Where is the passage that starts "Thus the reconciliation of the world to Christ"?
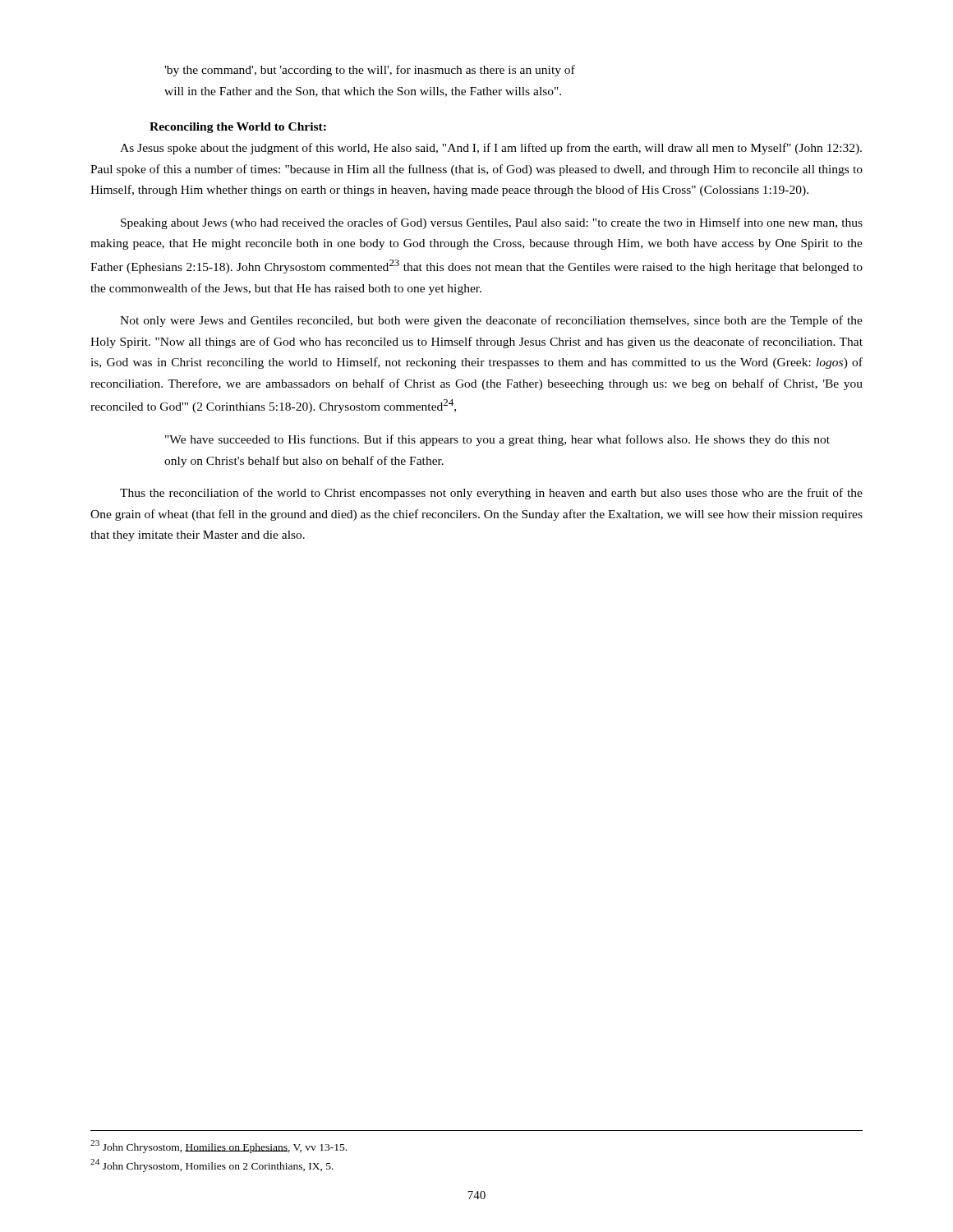Viewport: 953px width, 1232px height. tap(476, 514)
